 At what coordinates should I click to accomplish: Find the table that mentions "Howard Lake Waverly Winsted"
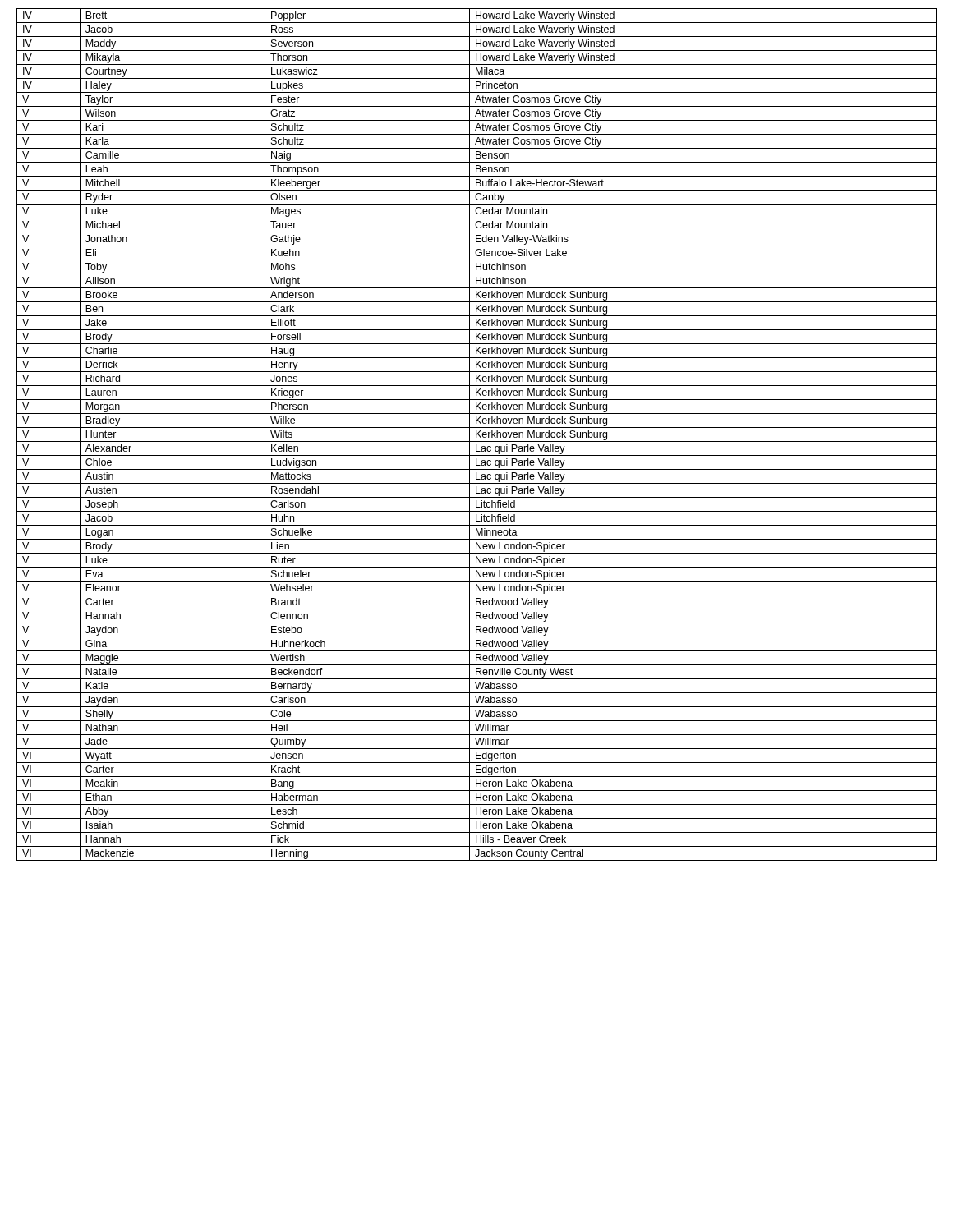click(476, 435)
